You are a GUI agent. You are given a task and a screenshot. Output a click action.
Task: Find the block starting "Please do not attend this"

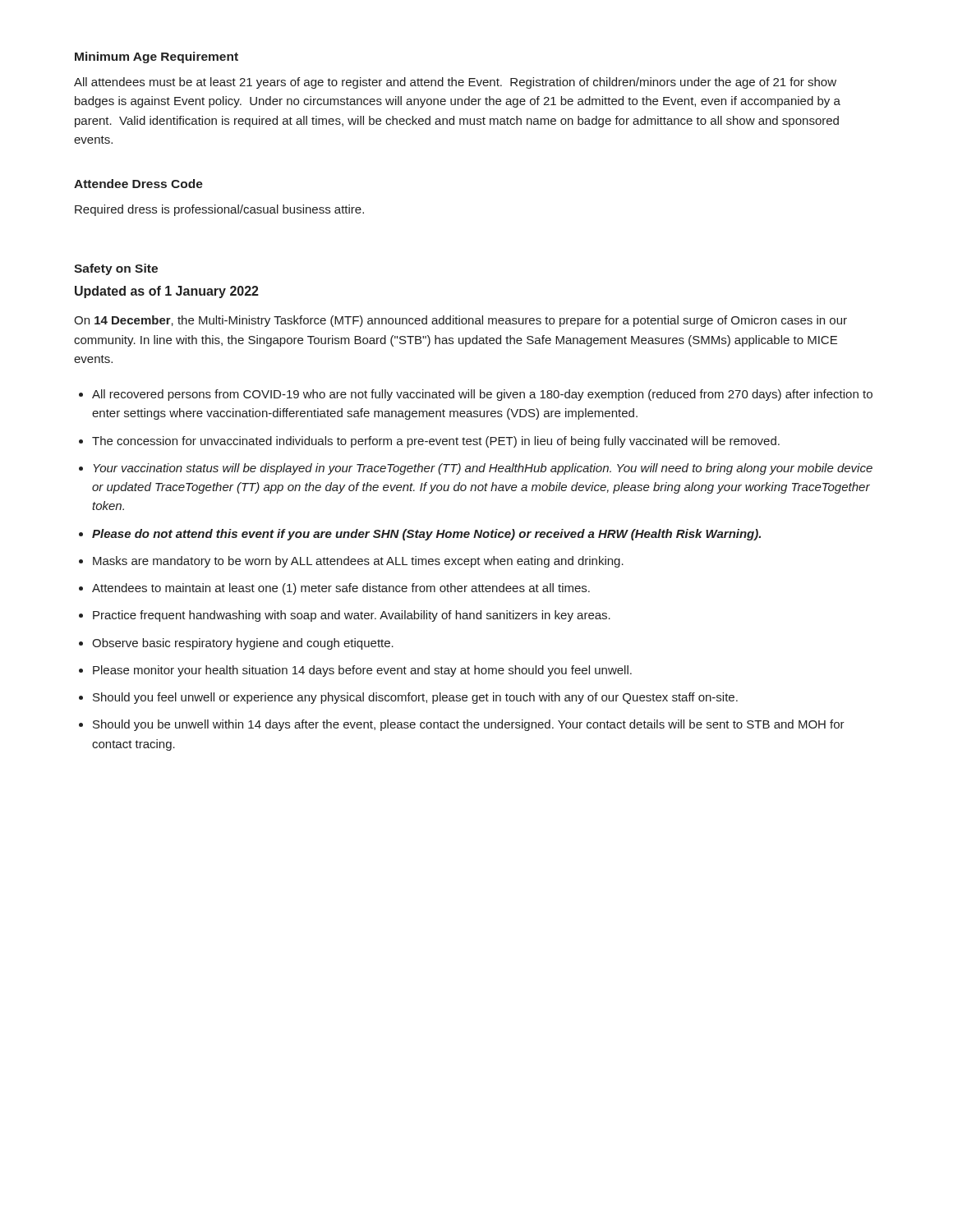(x=486, y=533)
